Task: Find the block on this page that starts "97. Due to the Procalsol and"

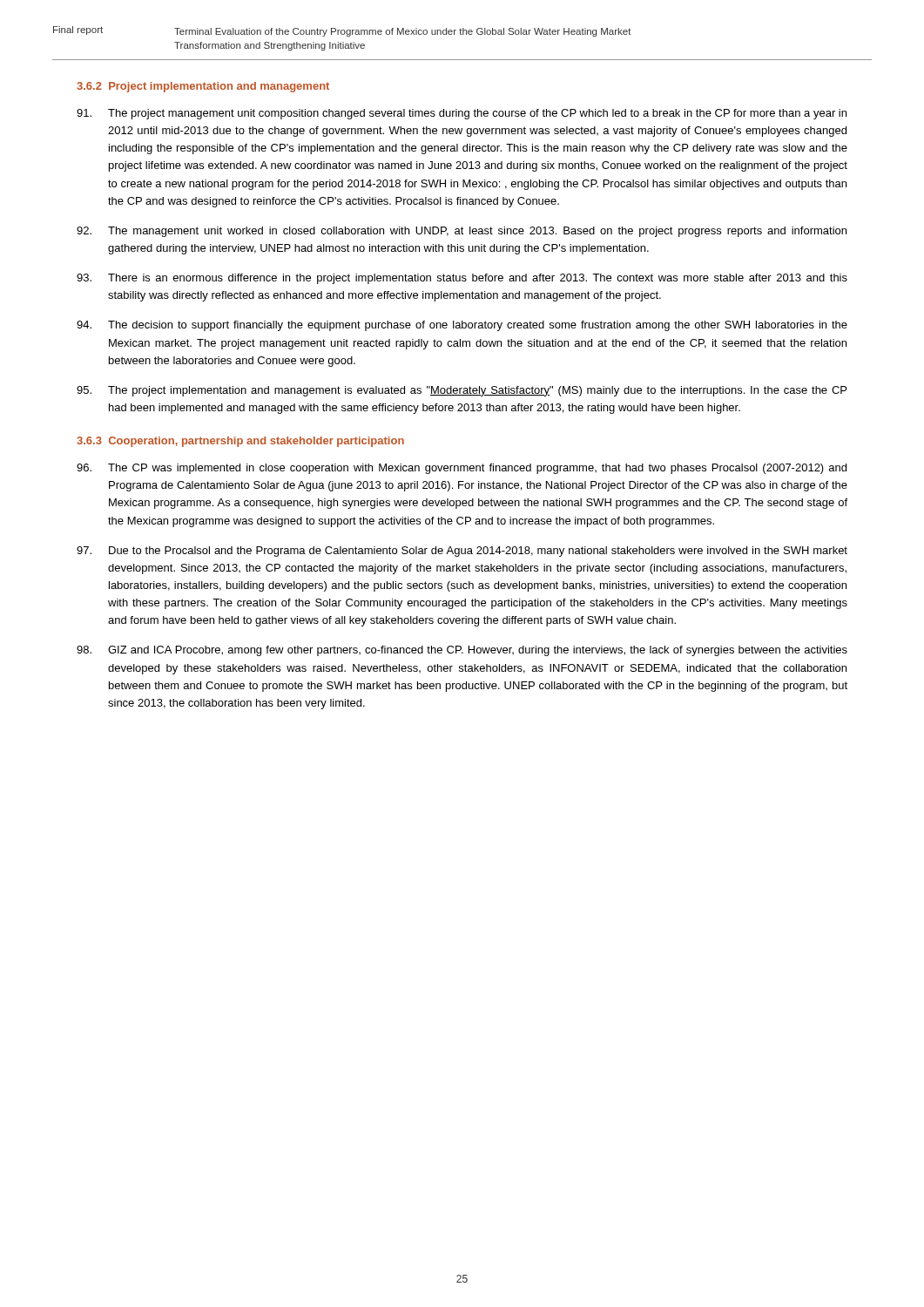Action: pos(462,586)
